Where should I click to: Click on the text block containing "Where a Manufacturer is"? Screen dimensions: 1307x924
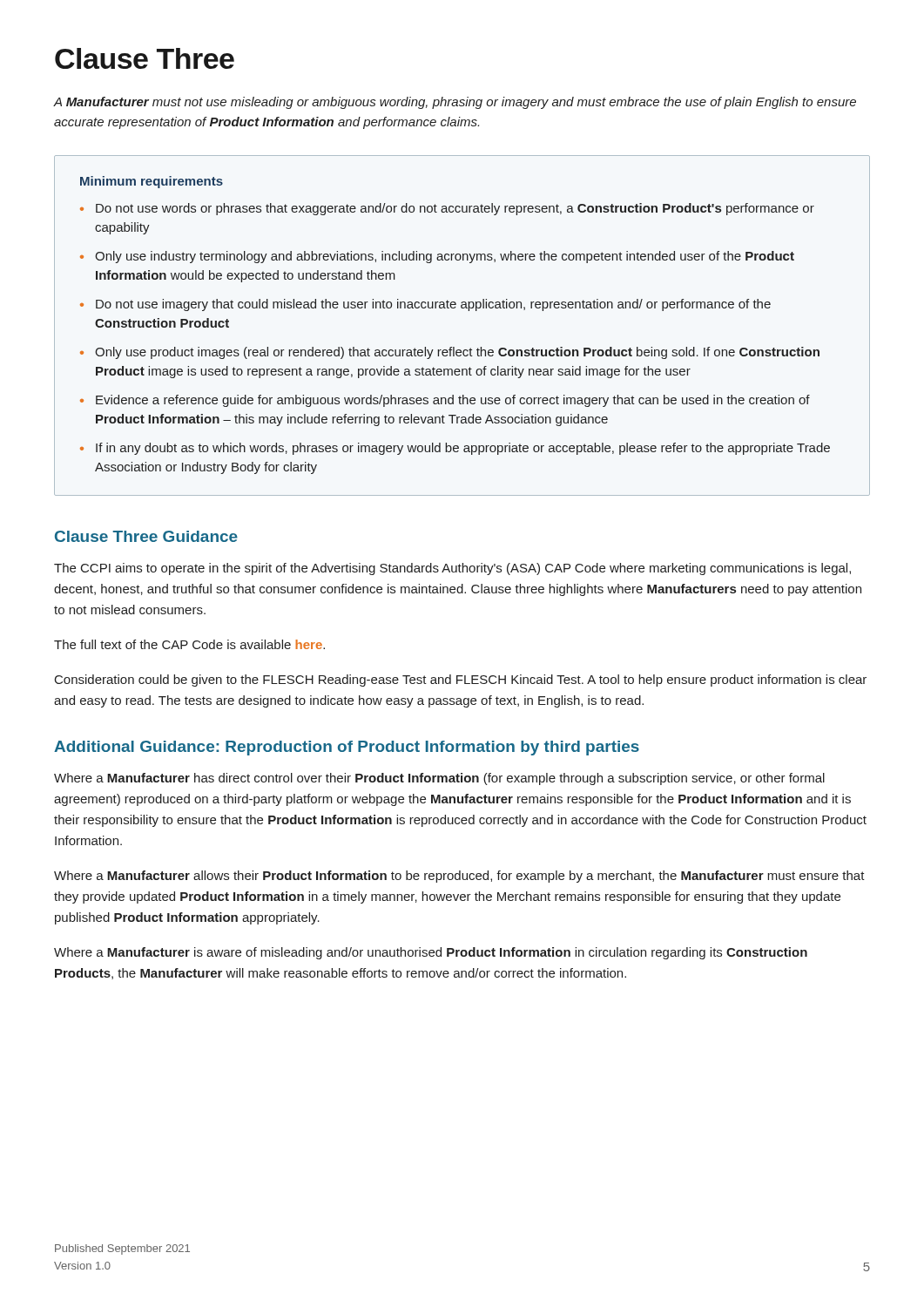click(x=462, y=962)
